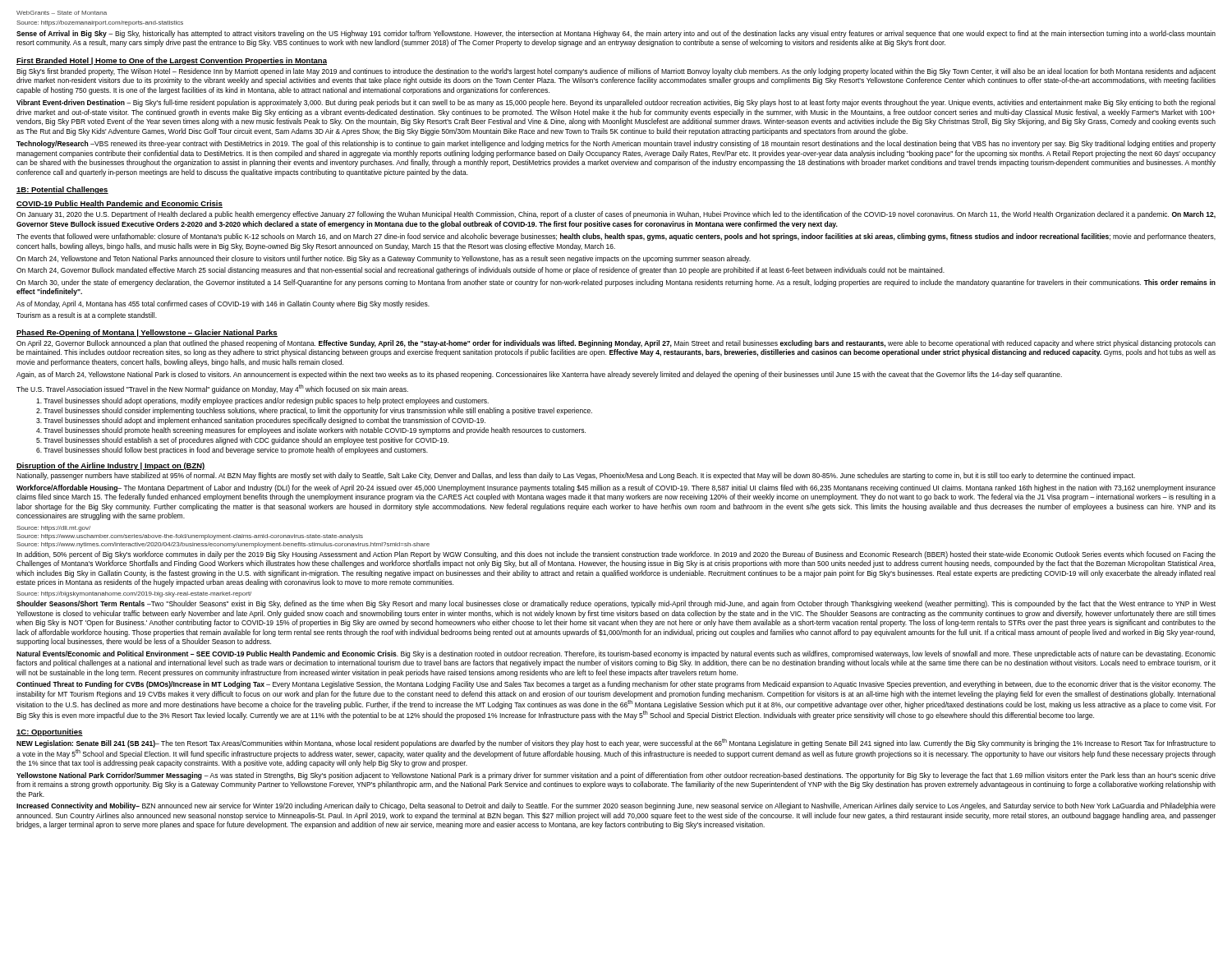Find the block on this page that starts "6. Travel businesses should follow best practices in"

pos(232,450)
